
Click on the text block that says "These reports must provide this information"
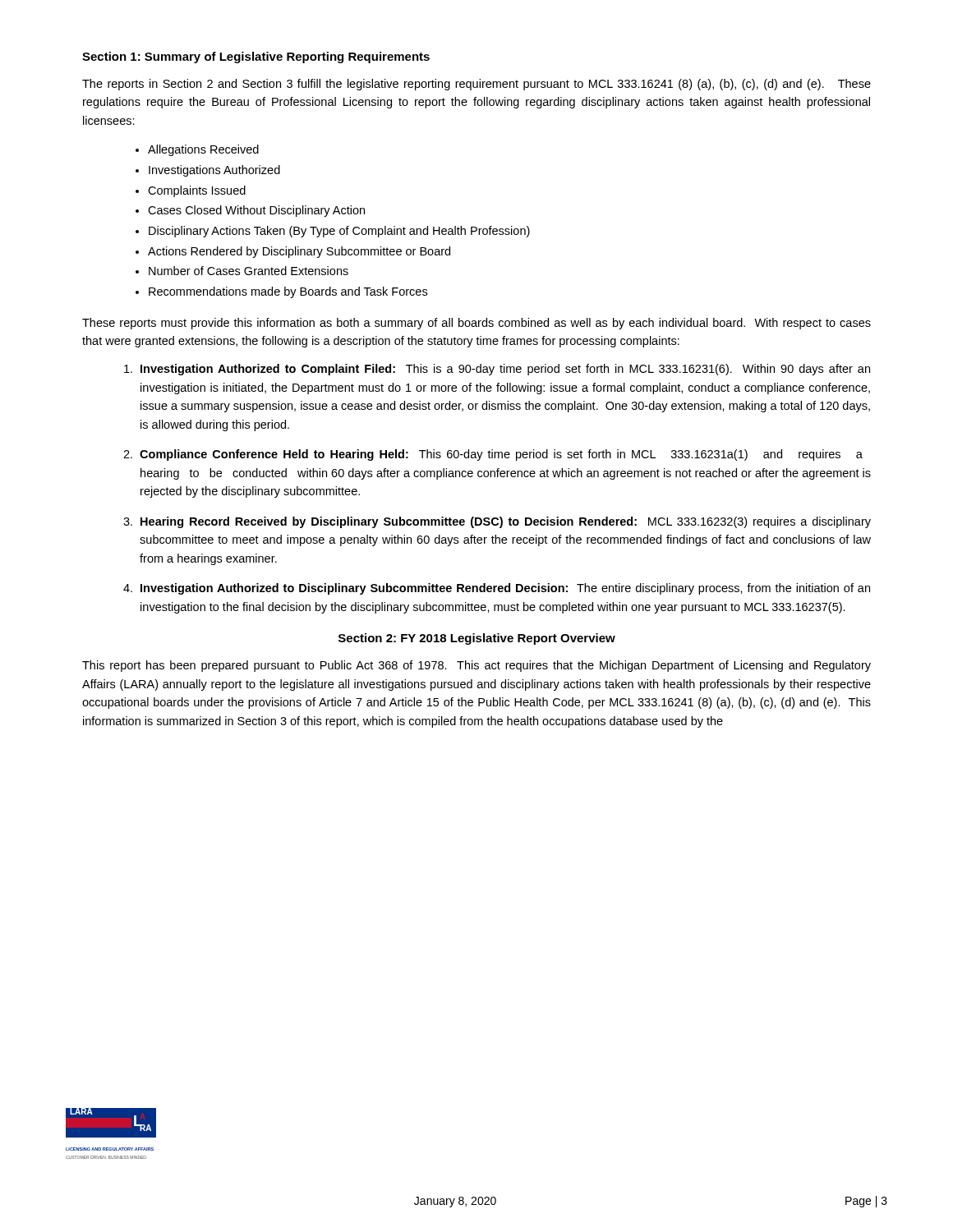(x=476, y=332)
